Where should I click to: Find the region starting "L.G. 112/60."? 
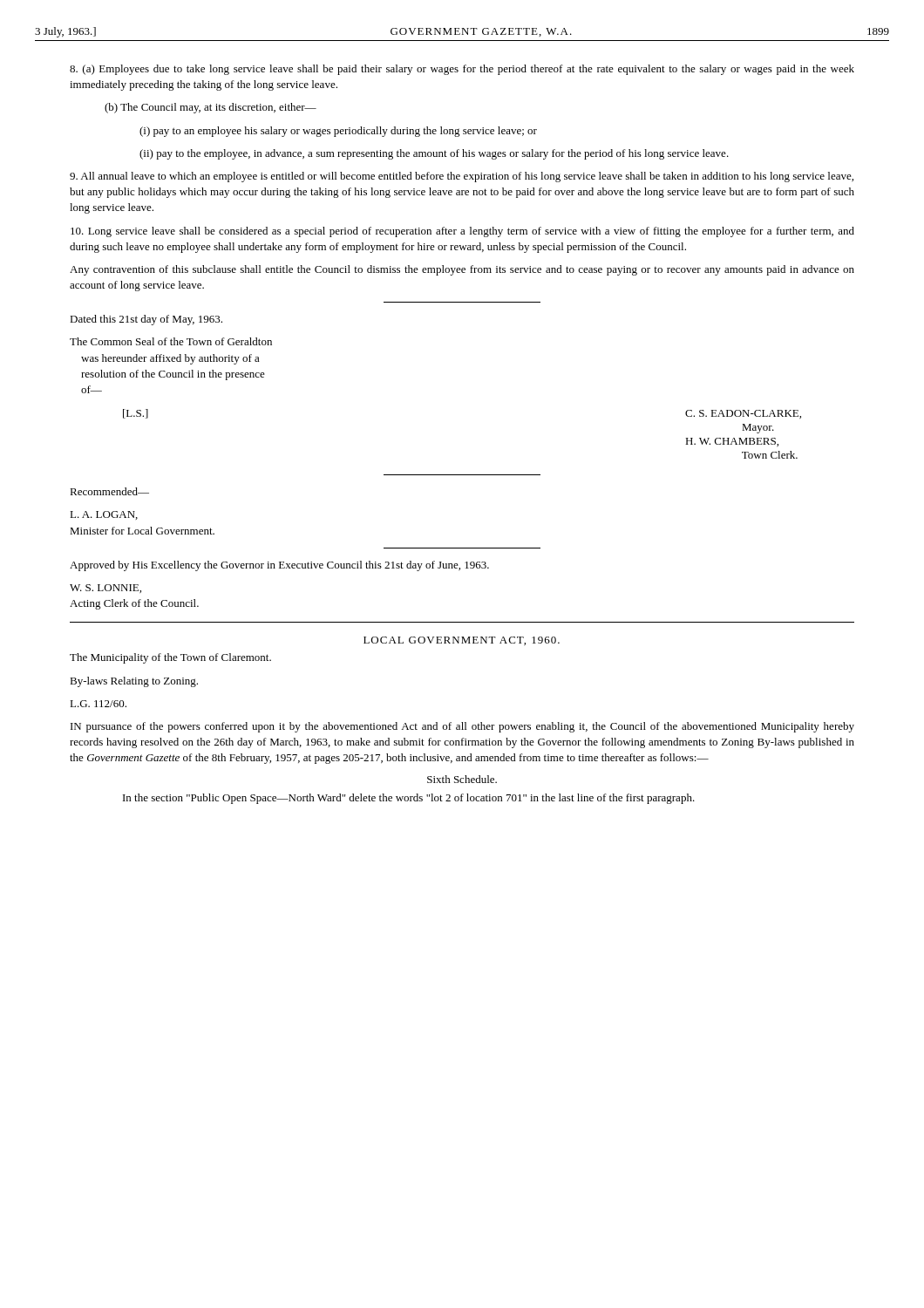click(98, 704)
